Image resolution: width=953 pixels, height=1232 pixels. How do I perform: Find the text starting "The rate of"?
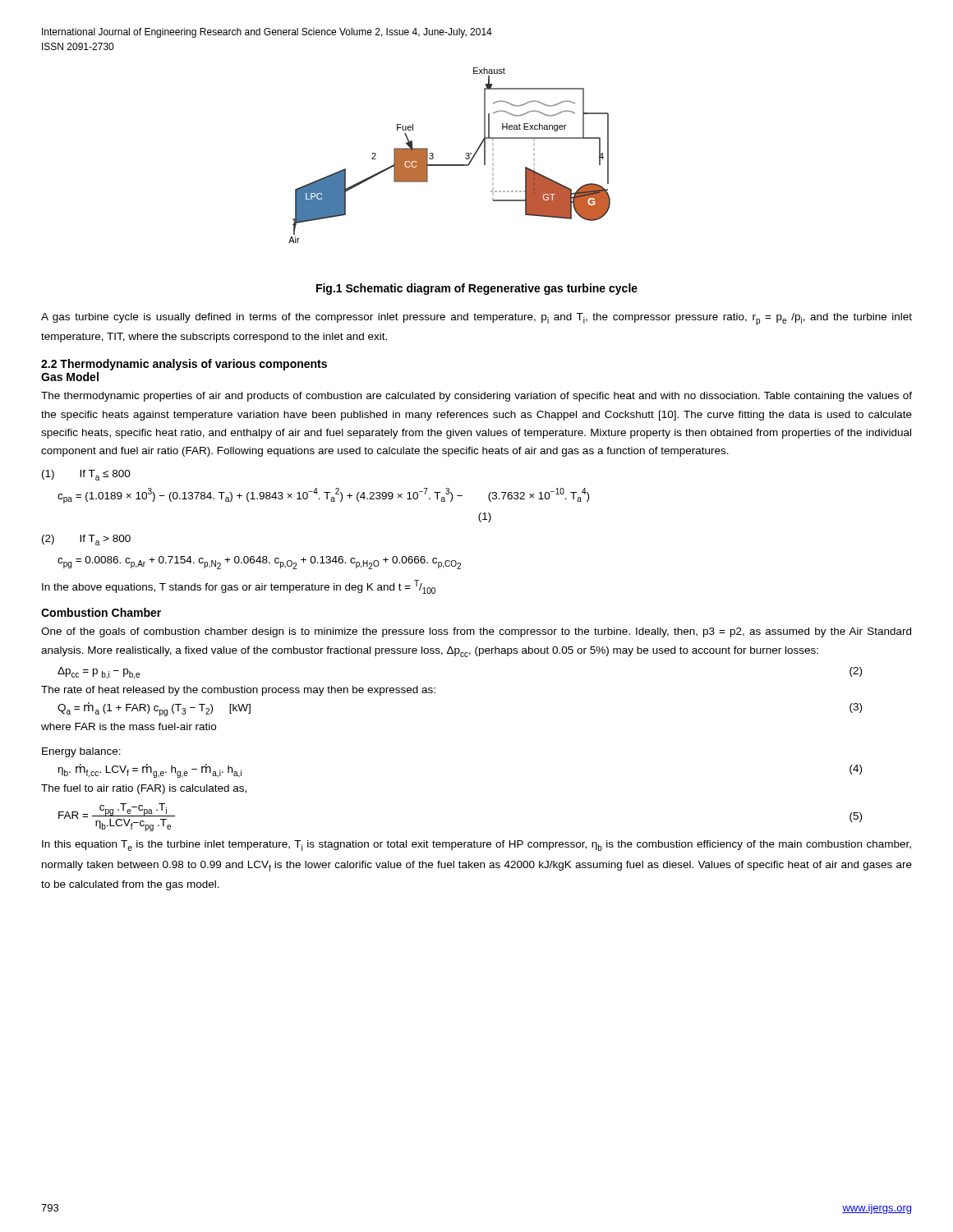pyautogui.click(x=239, y=689)
